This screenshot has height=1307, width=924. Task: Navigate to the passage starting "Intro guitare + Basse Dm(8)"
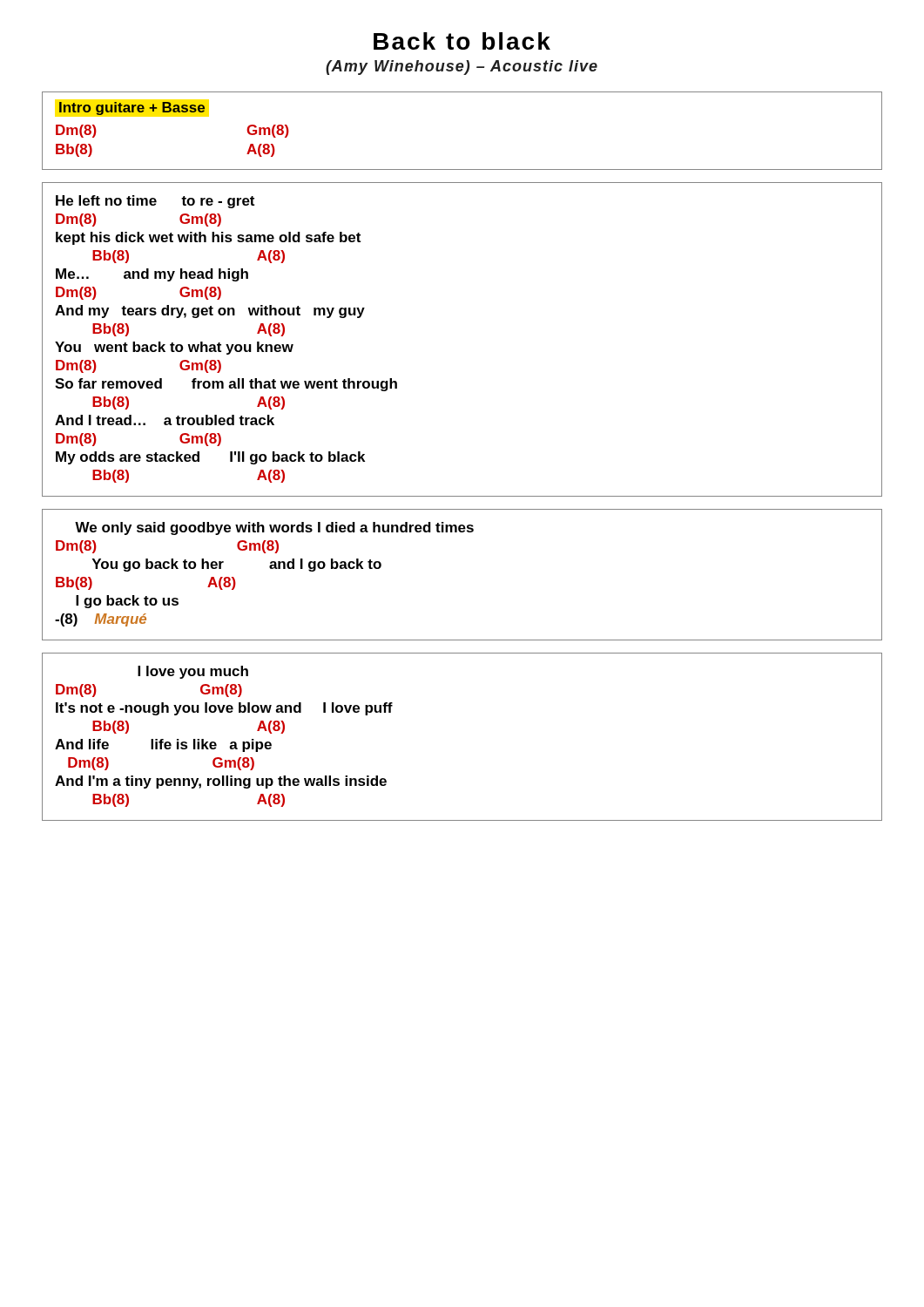point(132,108)
